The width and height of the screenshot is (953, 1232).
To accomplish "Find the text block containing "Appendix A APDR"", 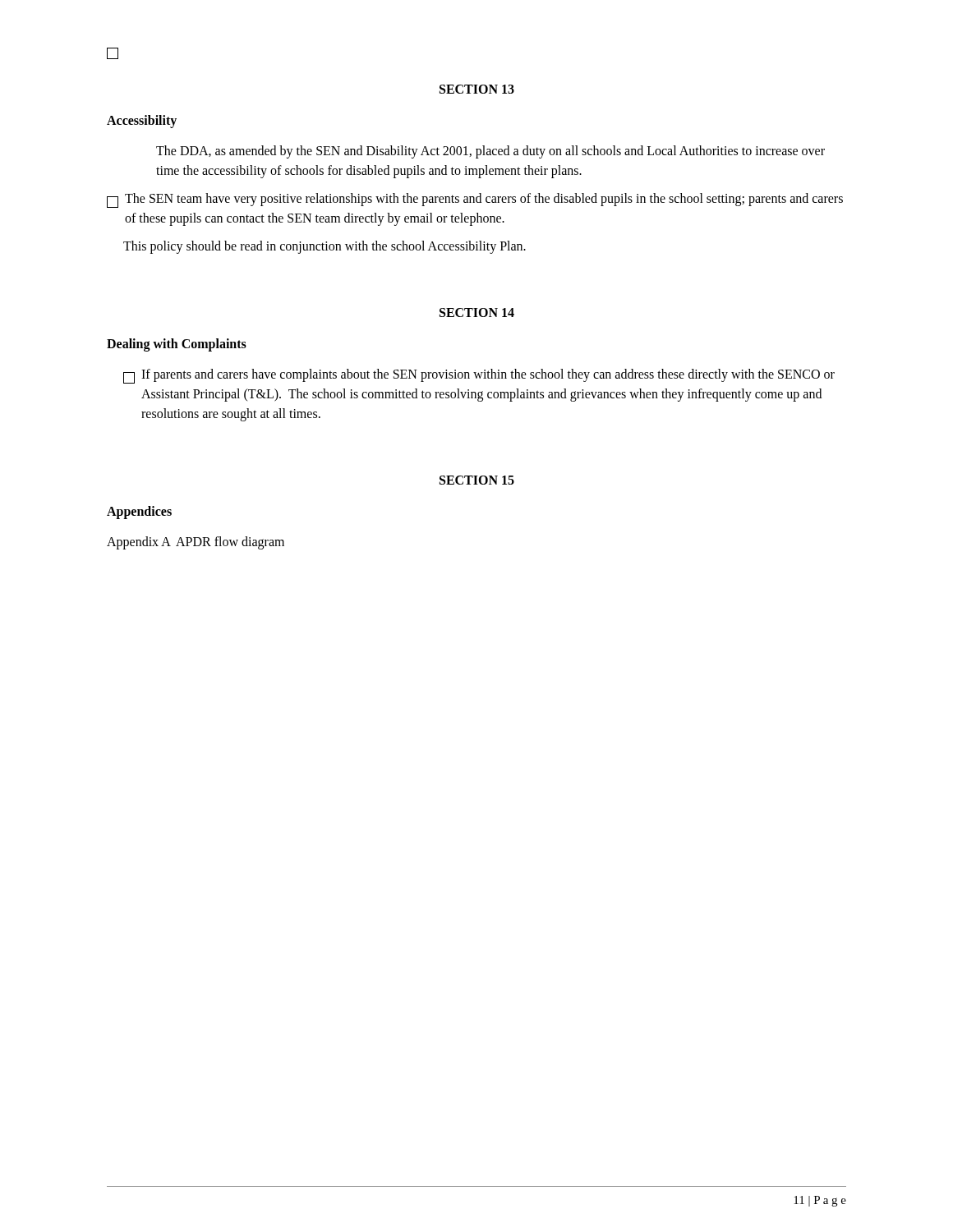I will [x=196, y=542].
